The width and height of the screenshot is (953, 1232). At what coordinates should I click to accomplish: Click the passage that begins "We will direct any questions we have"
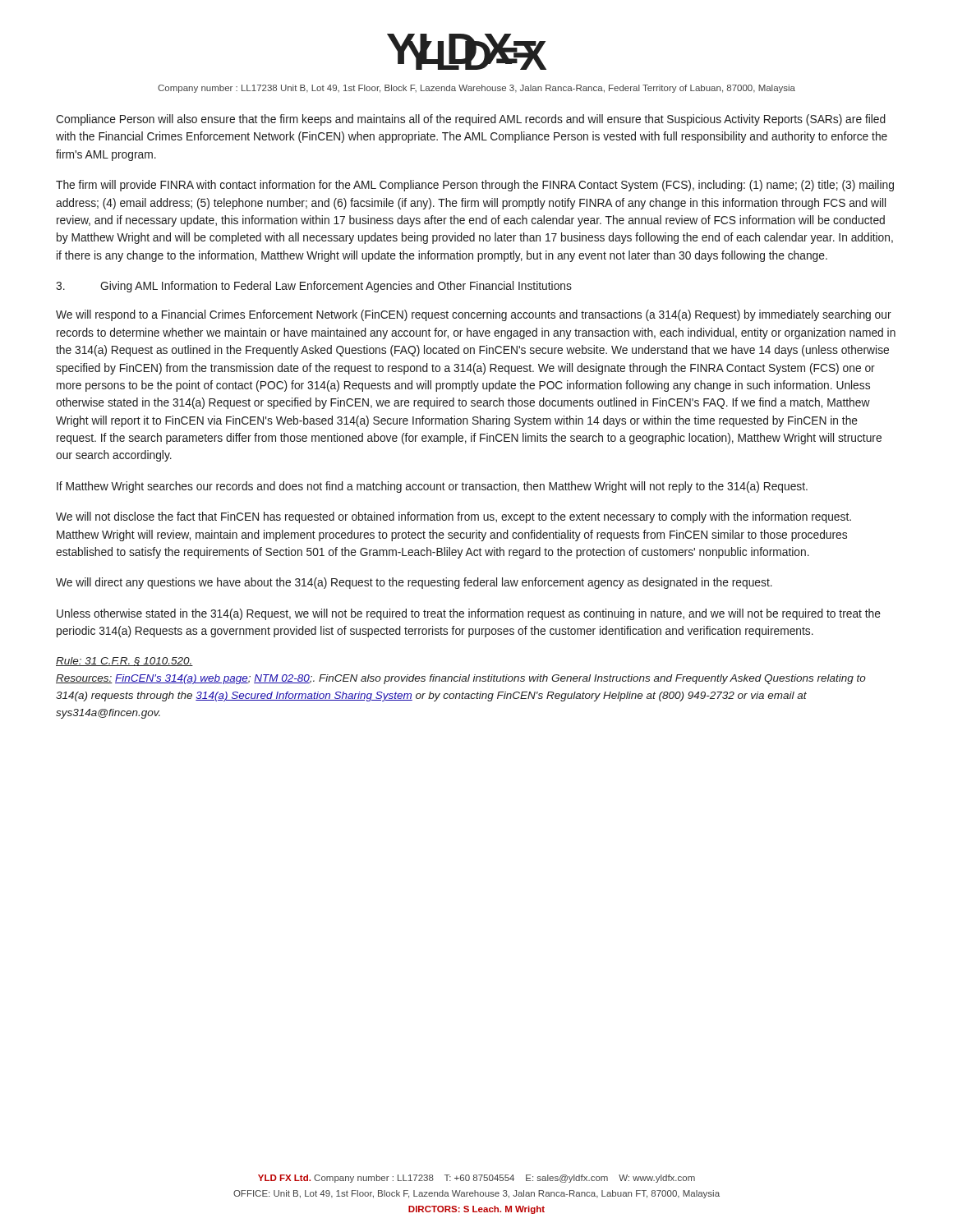tap(414, 583)
